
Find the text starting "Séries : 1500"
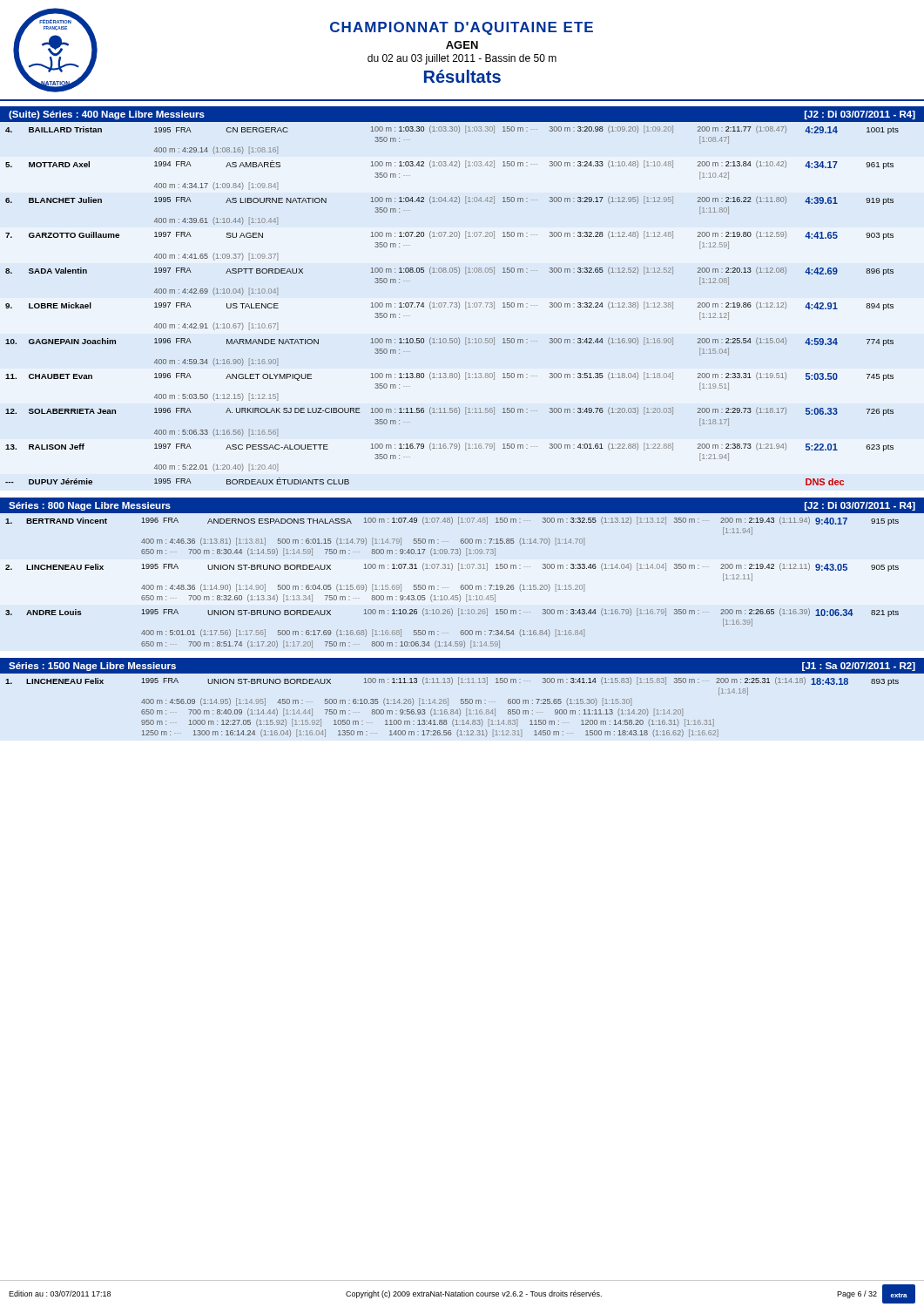[462, 666]
